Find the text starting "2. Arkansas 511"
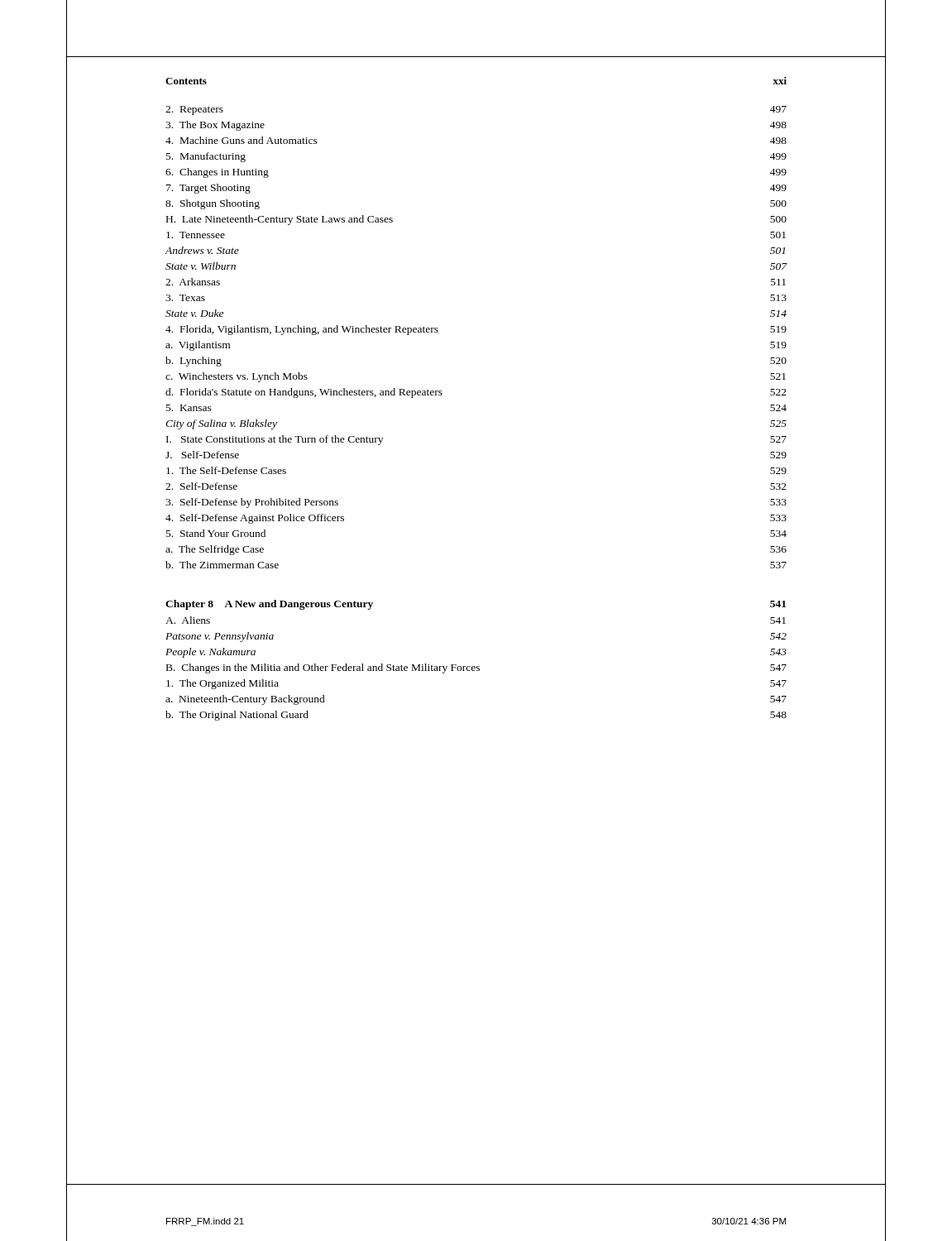Image resolution: width=952 pixels, height=1241 pixels. pyautogui.click(x=192, y=282)
